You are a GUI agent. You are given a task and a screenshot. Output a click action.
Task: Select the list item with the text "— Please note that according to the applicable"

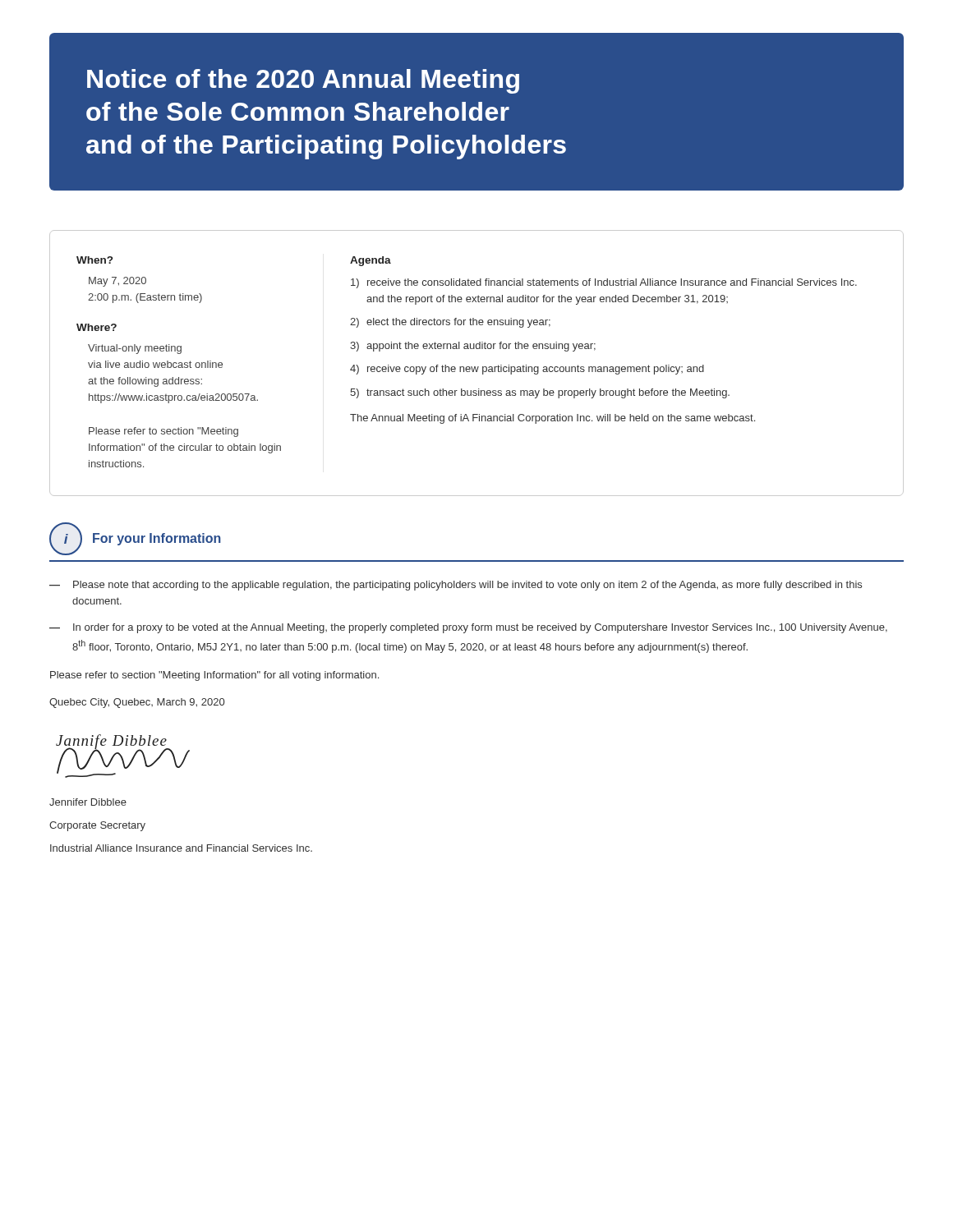[x=476, y=593]
